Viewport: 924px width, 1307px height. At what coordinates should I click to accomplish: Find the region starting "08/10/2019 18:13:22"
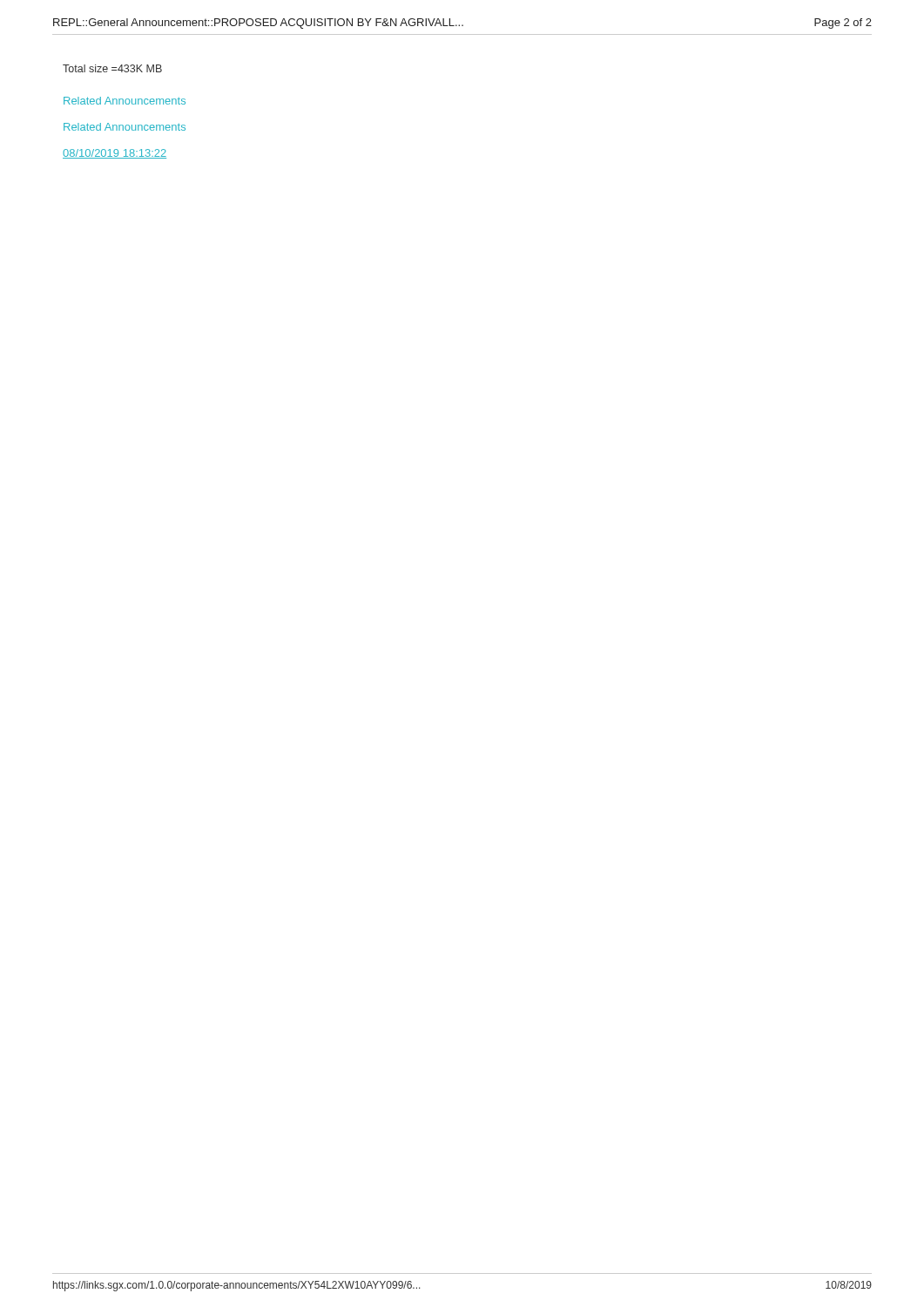point(115,153)
